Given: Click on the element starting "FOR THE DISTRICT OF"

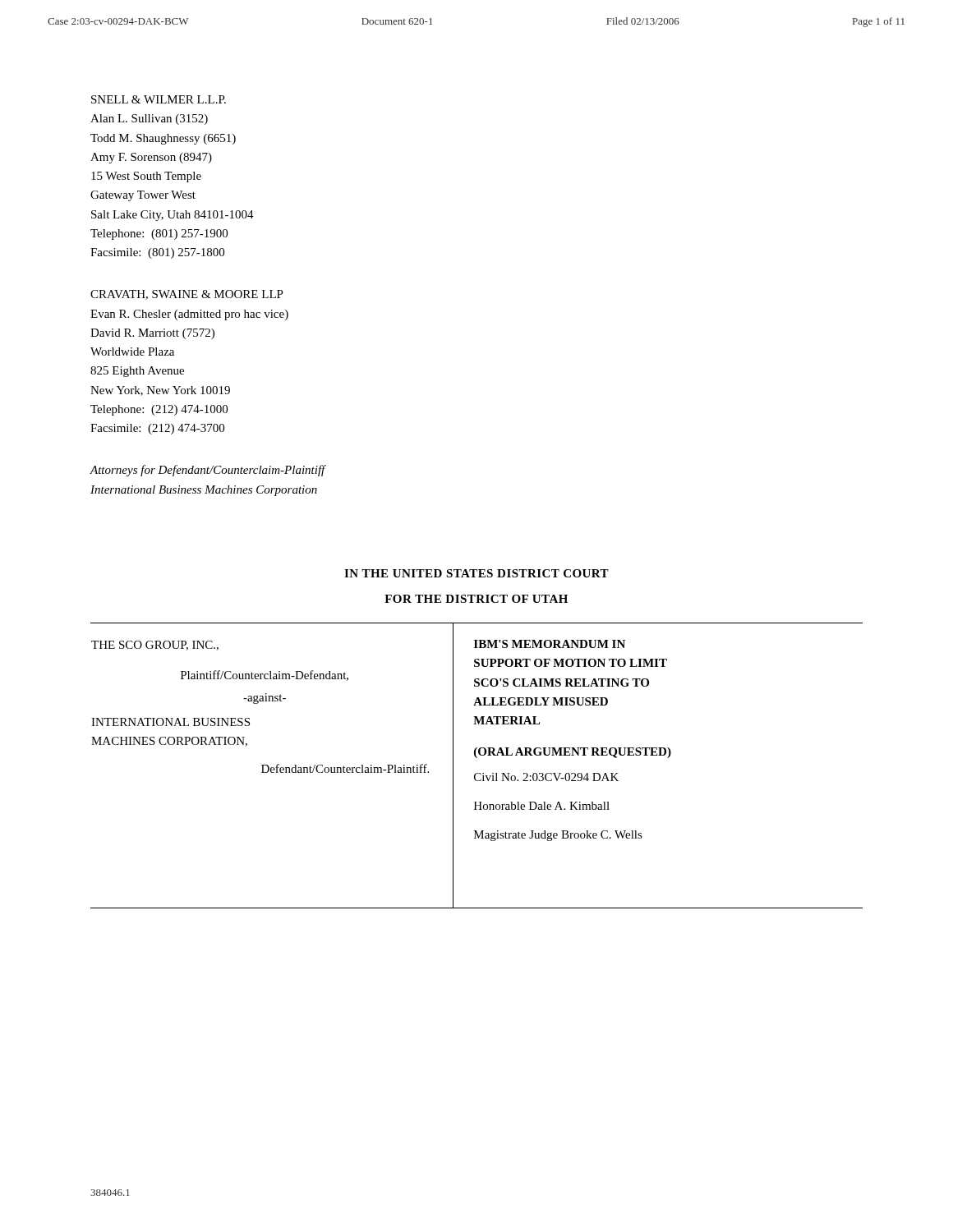Looking at the screenshot, I should [x=476, y=599].
